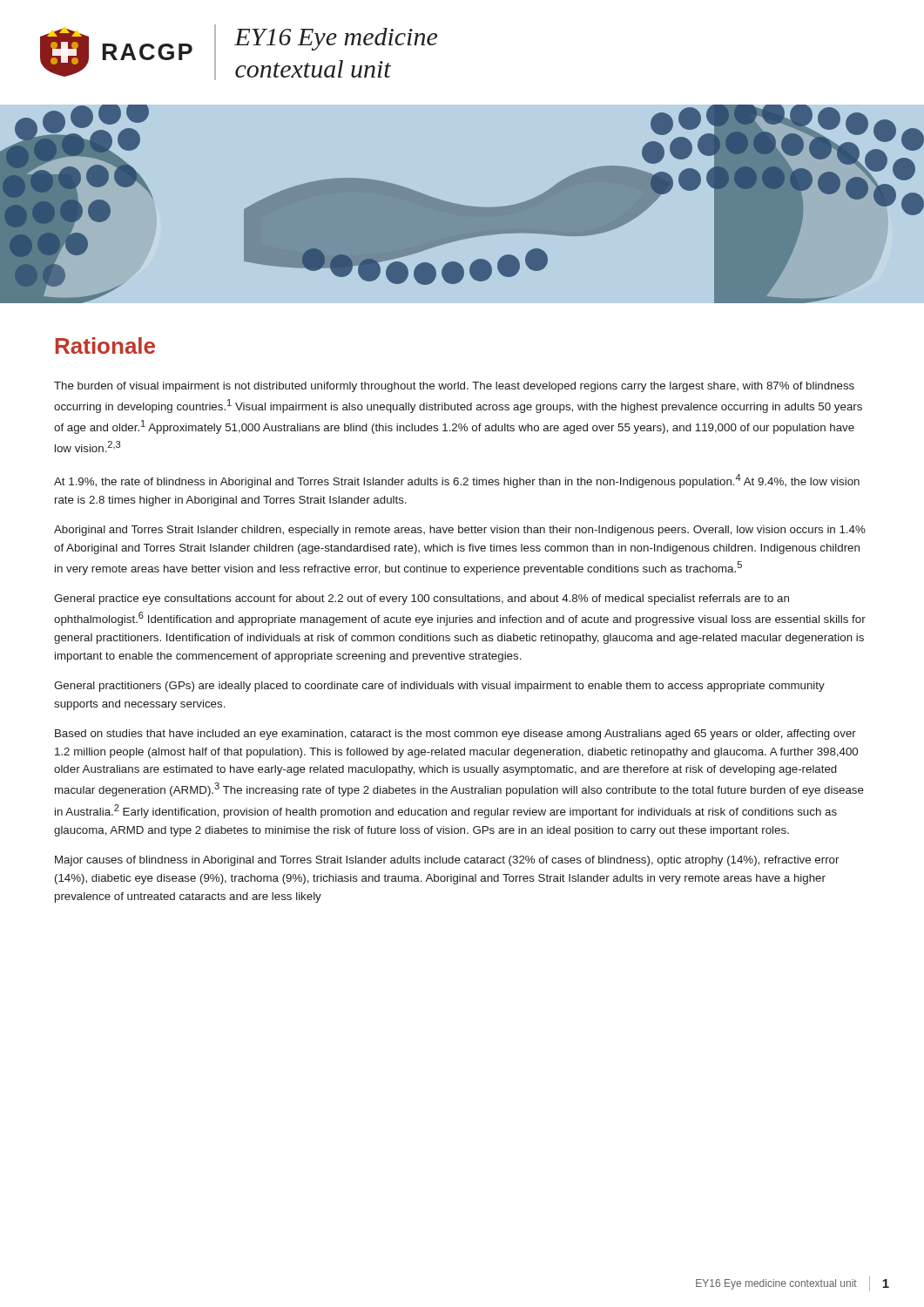This screenshot has height=1307, width=924.
Task: Locate the block of text that opens with "General practitioners (GPs) are ideally placed to"
Action: click(x=462, y=695)
